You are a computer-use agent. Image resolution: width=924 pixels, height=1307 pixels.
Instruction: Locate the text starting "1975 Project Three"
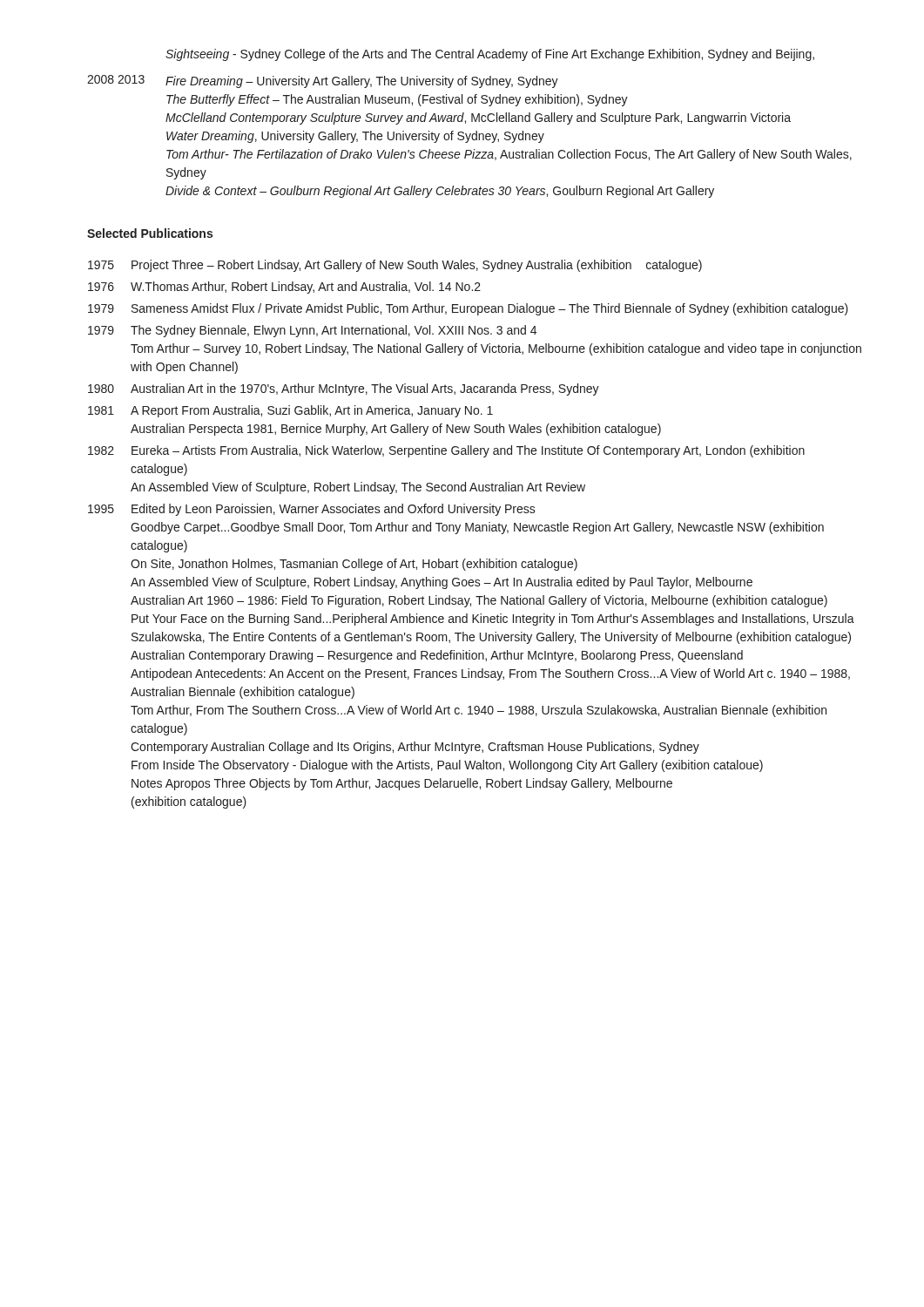tap(475, 265)
